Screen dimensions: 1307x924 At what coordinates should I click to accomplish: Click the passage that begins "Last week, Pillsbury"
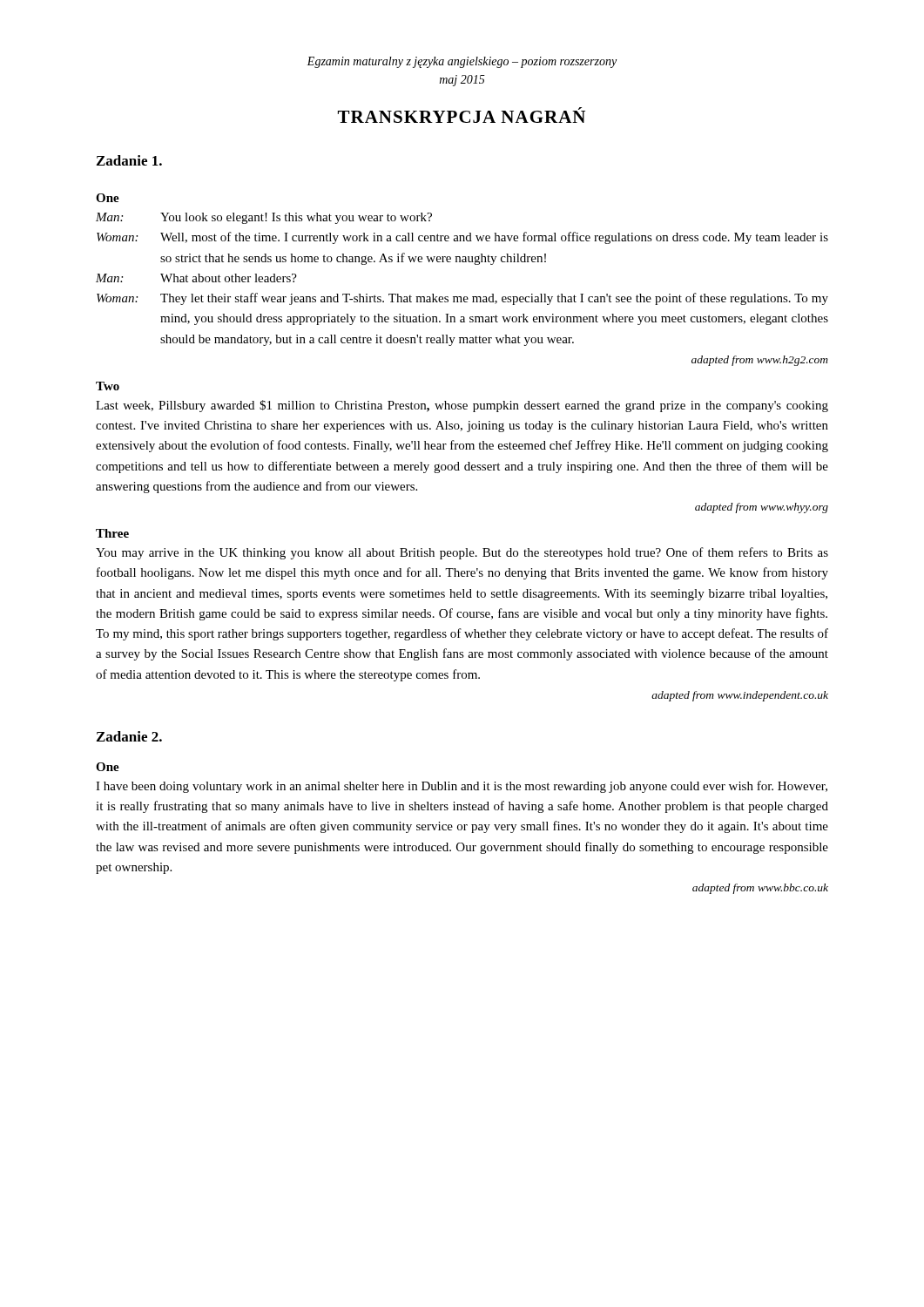[462, 445]
